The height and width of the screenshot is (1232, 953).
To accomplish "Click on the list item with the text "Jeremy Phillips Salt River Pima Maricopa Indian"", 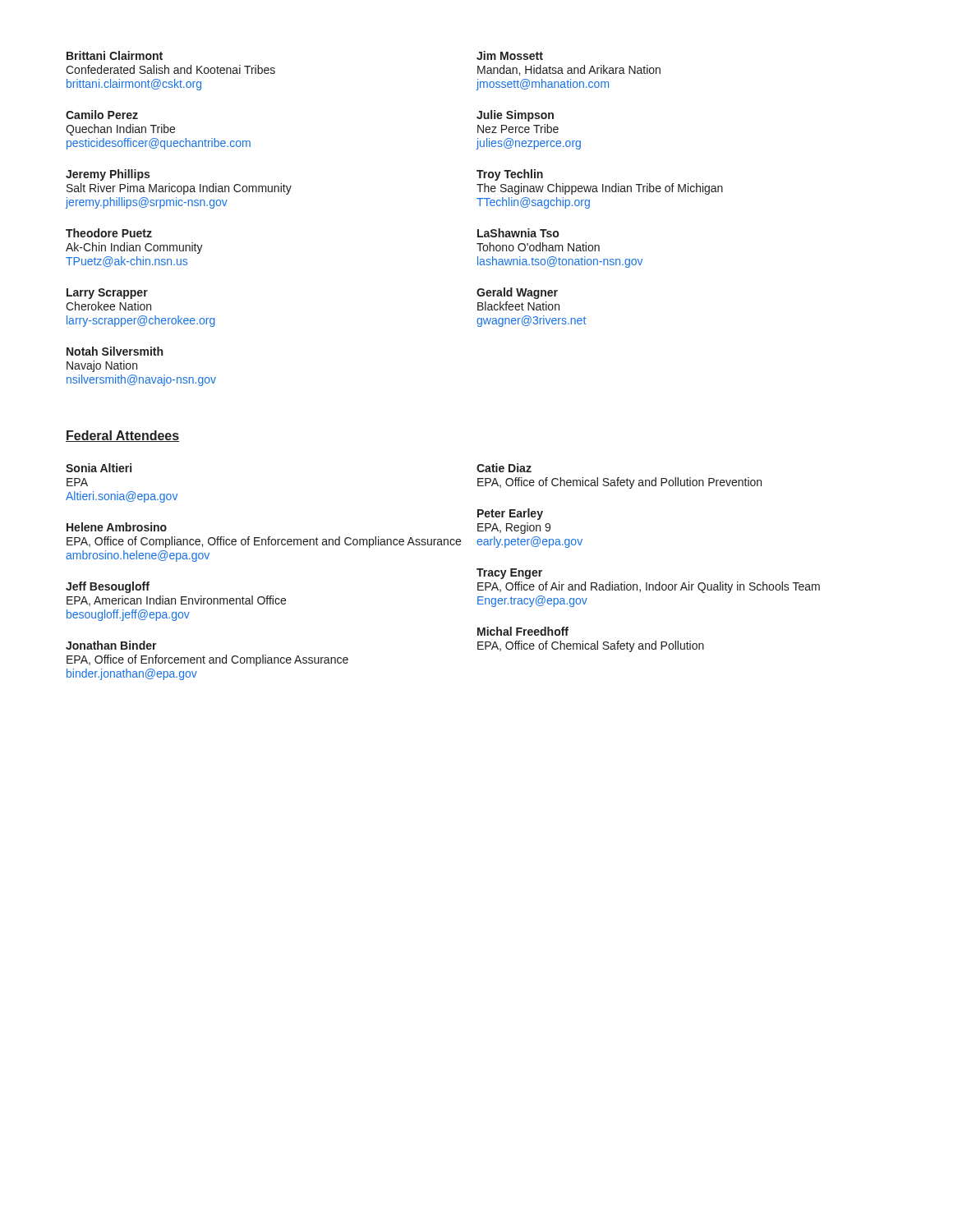I will pyautogui.click(x=271, y=188).
